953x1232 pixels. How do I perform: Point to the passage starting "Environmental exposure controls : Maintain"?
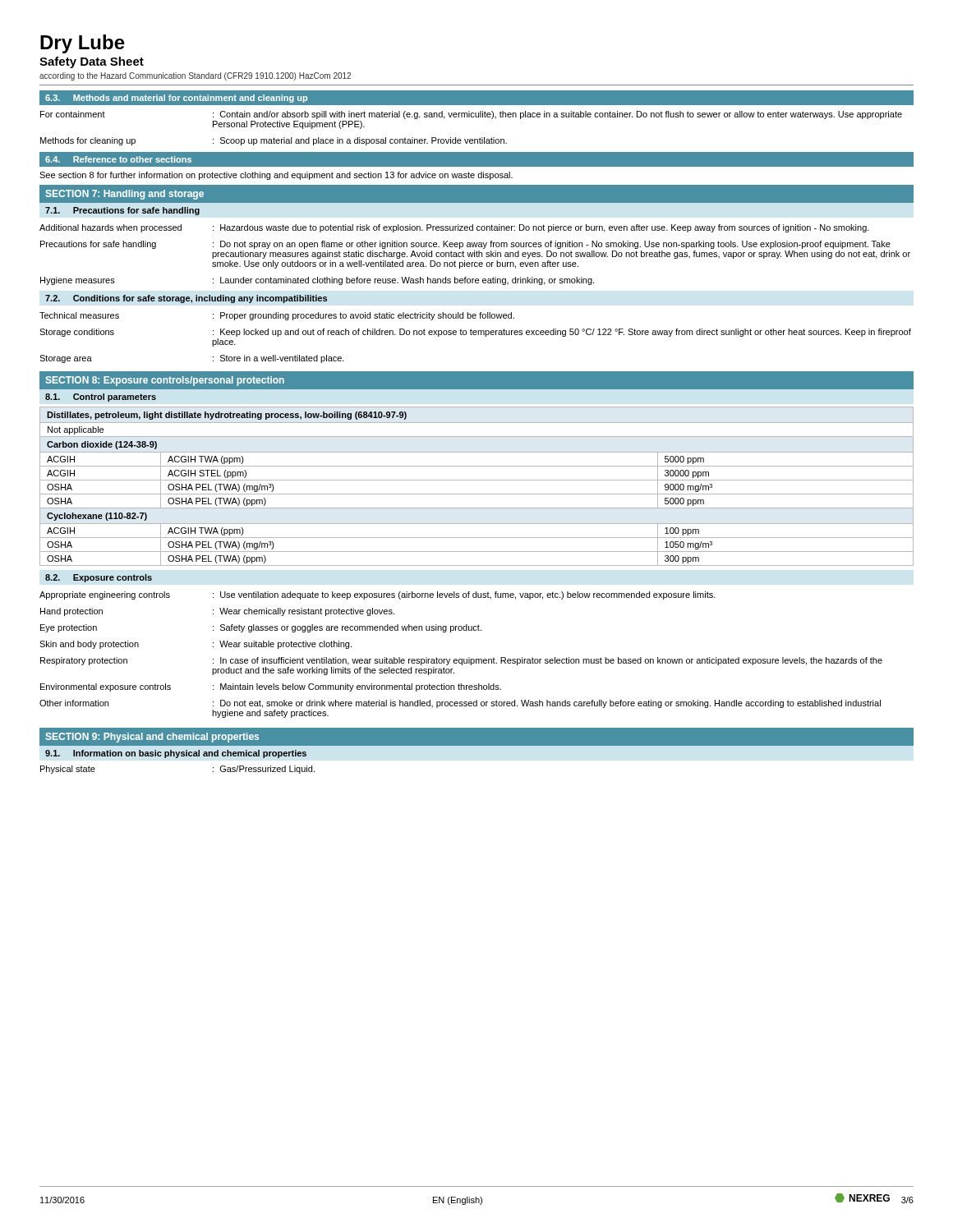(476, 686)
